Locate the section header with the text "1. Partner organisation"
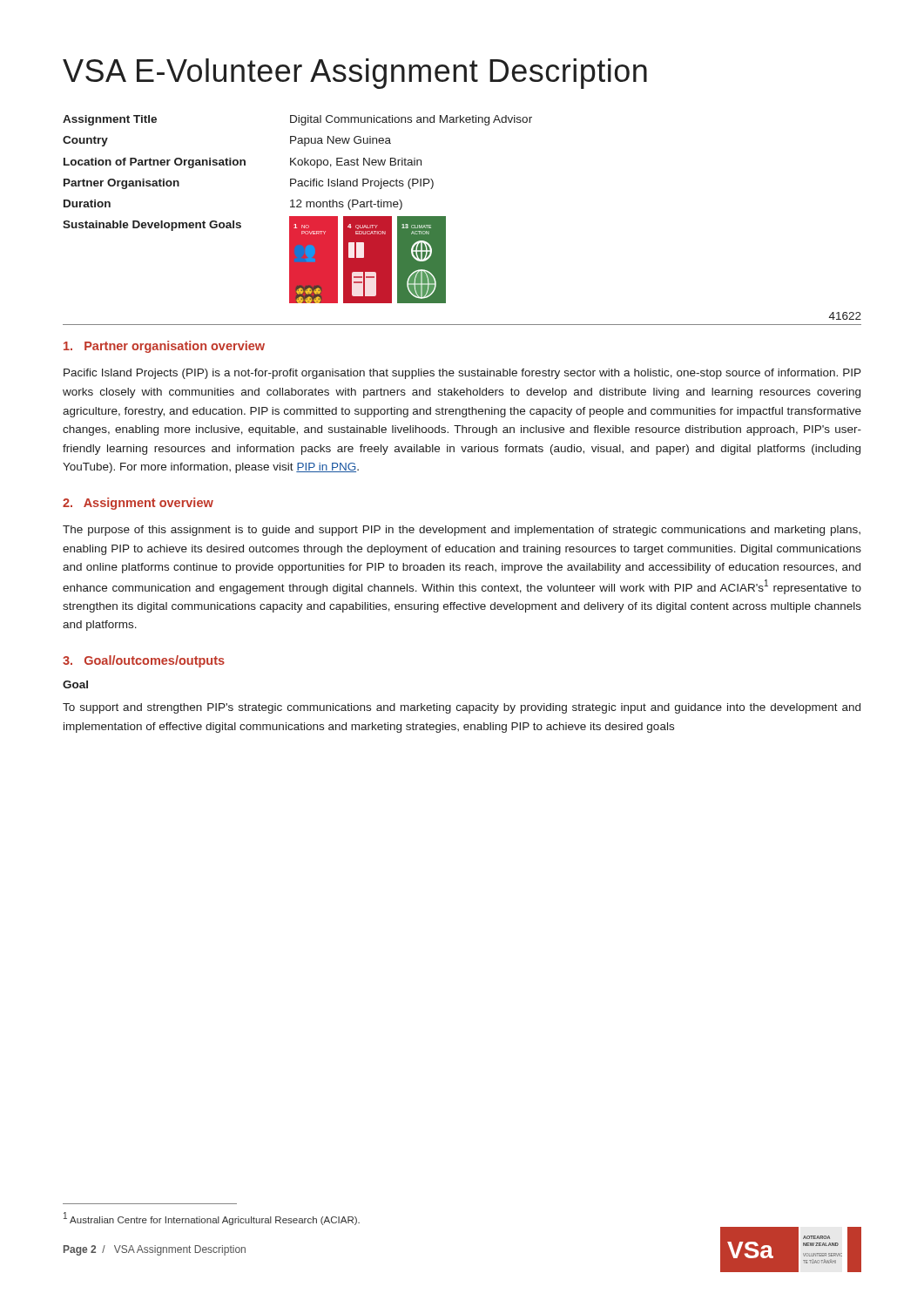The width and height of the screenshot is (924, 1307). pyautogui.click(x=164, y=346)
